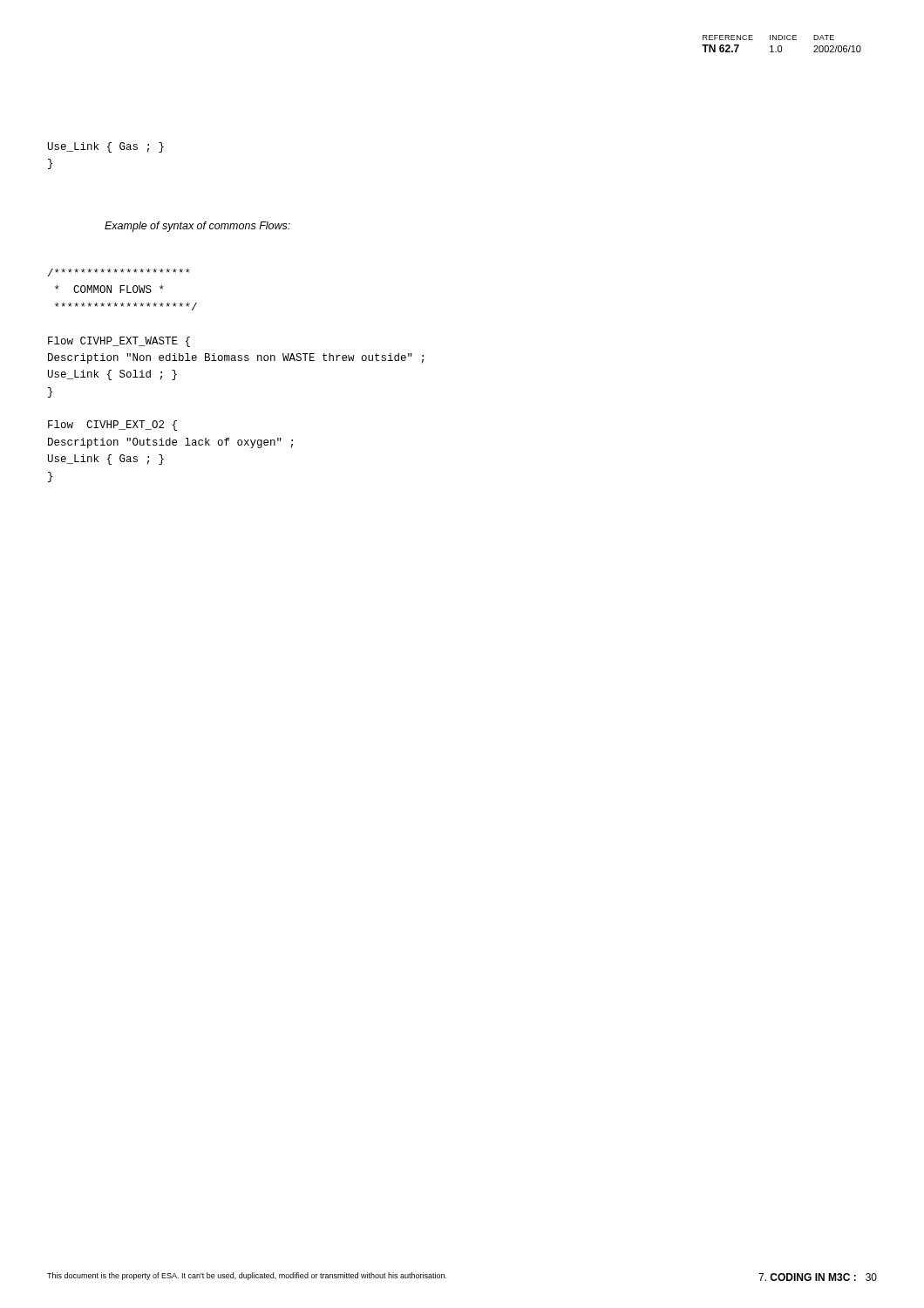Screen dimensions: 1308x924
Task: Where is the passage that starts "Example of syntax"?
Action: 198,226
